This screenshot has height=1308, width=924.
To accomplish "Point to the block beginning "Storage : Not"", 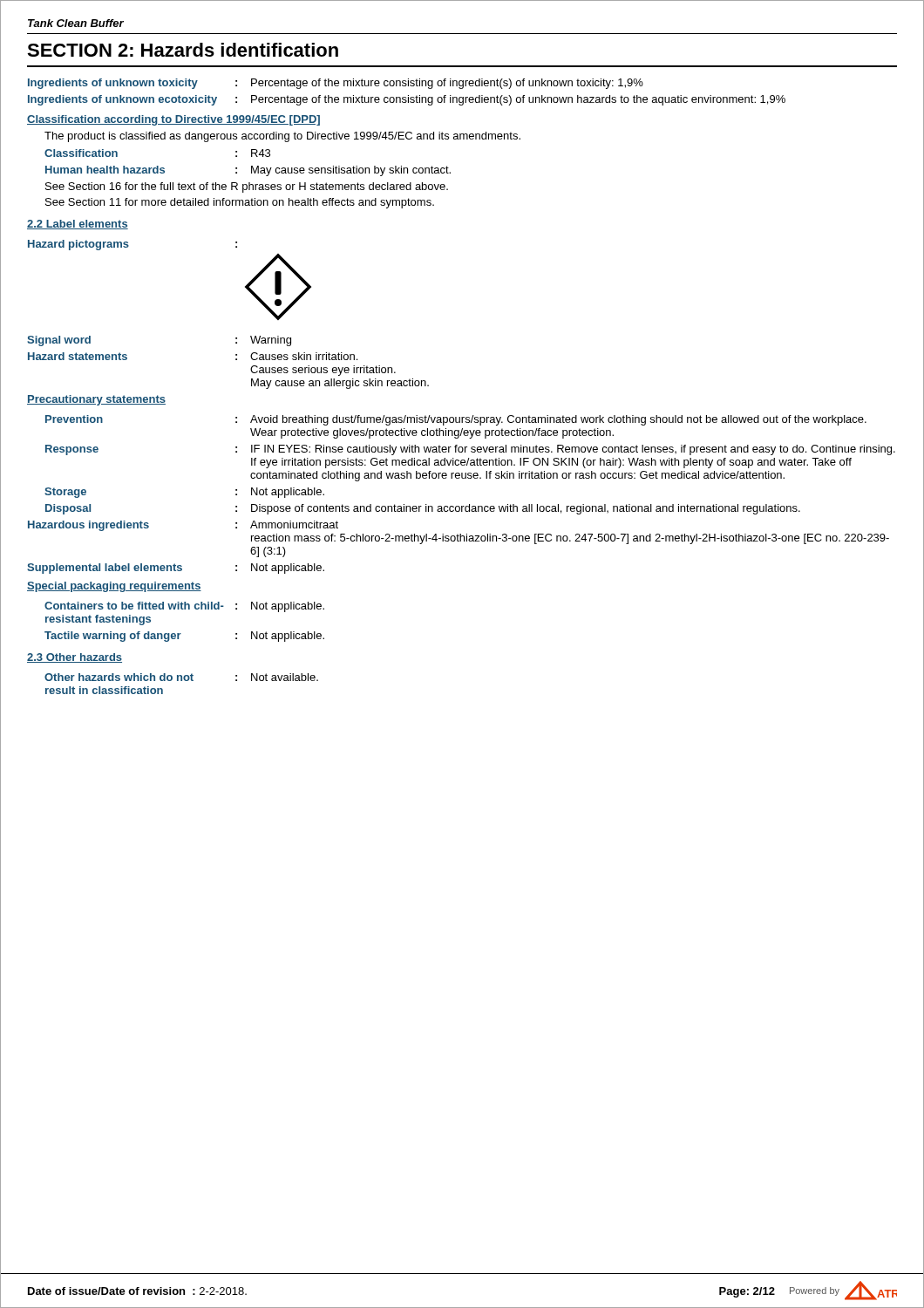I will click(72, 492).
